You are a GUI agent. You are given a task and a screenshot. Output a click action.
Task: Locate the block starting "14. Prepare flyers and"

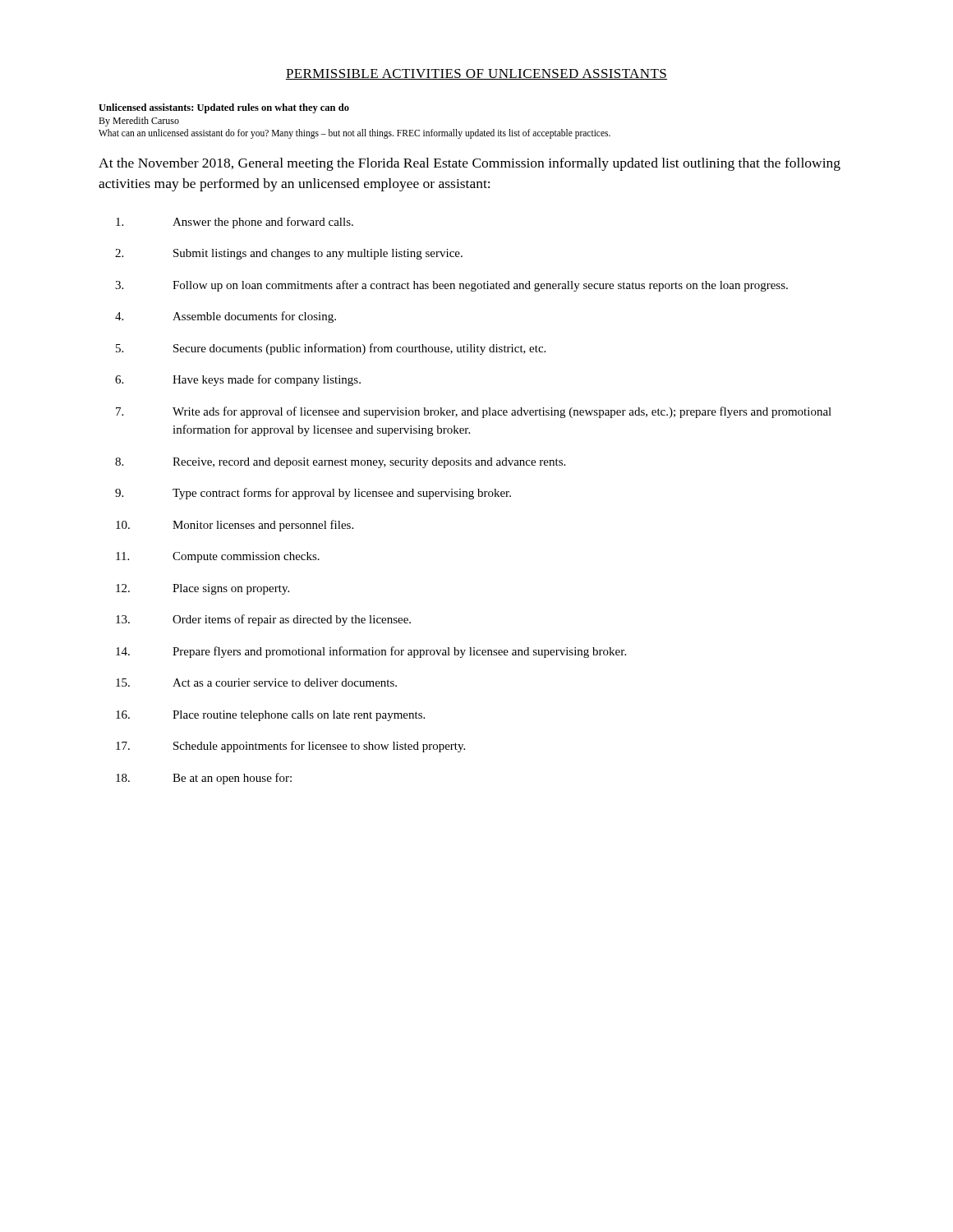click(x=476, y=651)
